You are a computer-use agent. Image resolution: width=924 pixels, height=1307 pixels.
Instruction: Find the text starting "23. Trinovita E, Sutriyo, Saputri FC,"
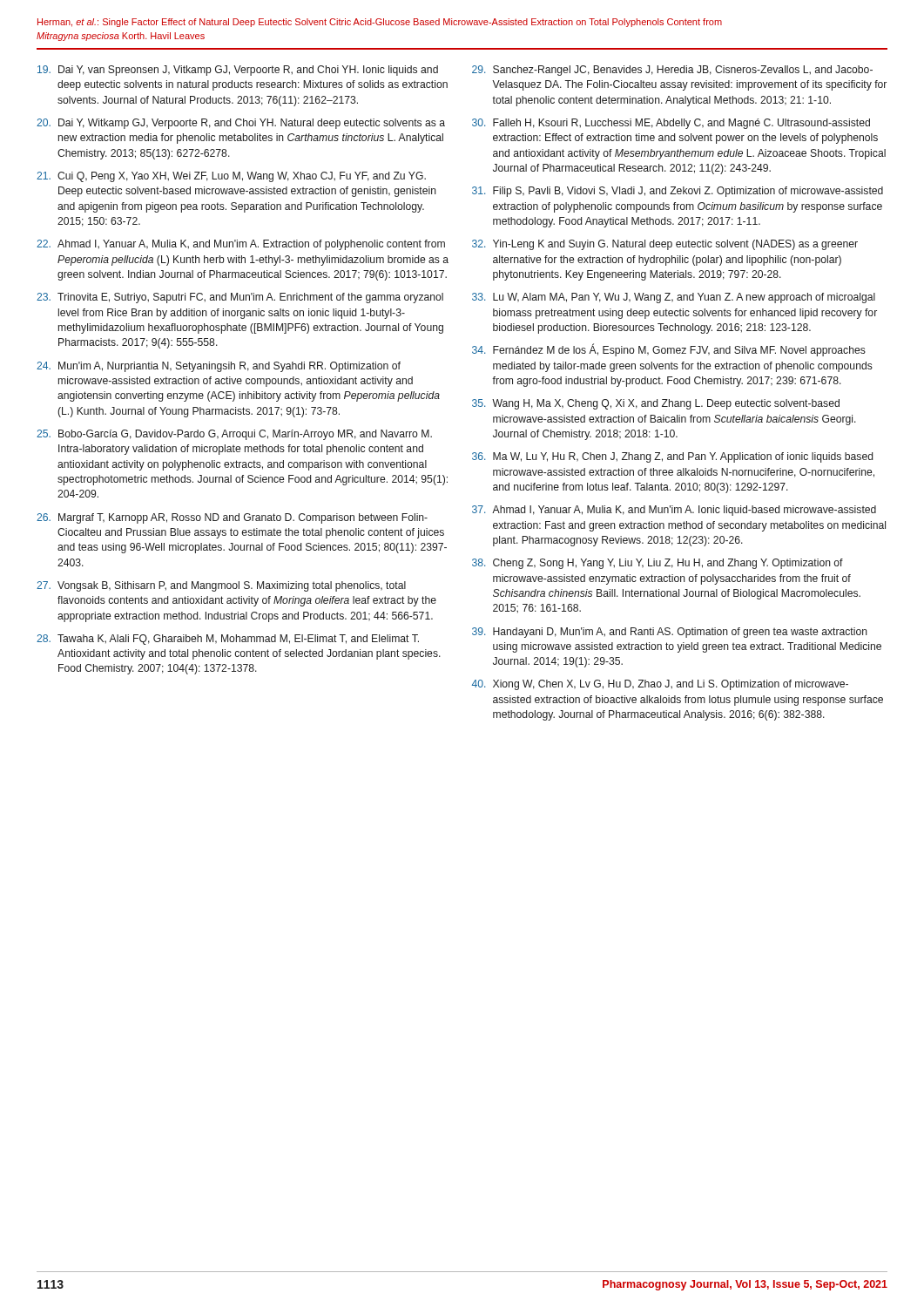coord(244,321)
